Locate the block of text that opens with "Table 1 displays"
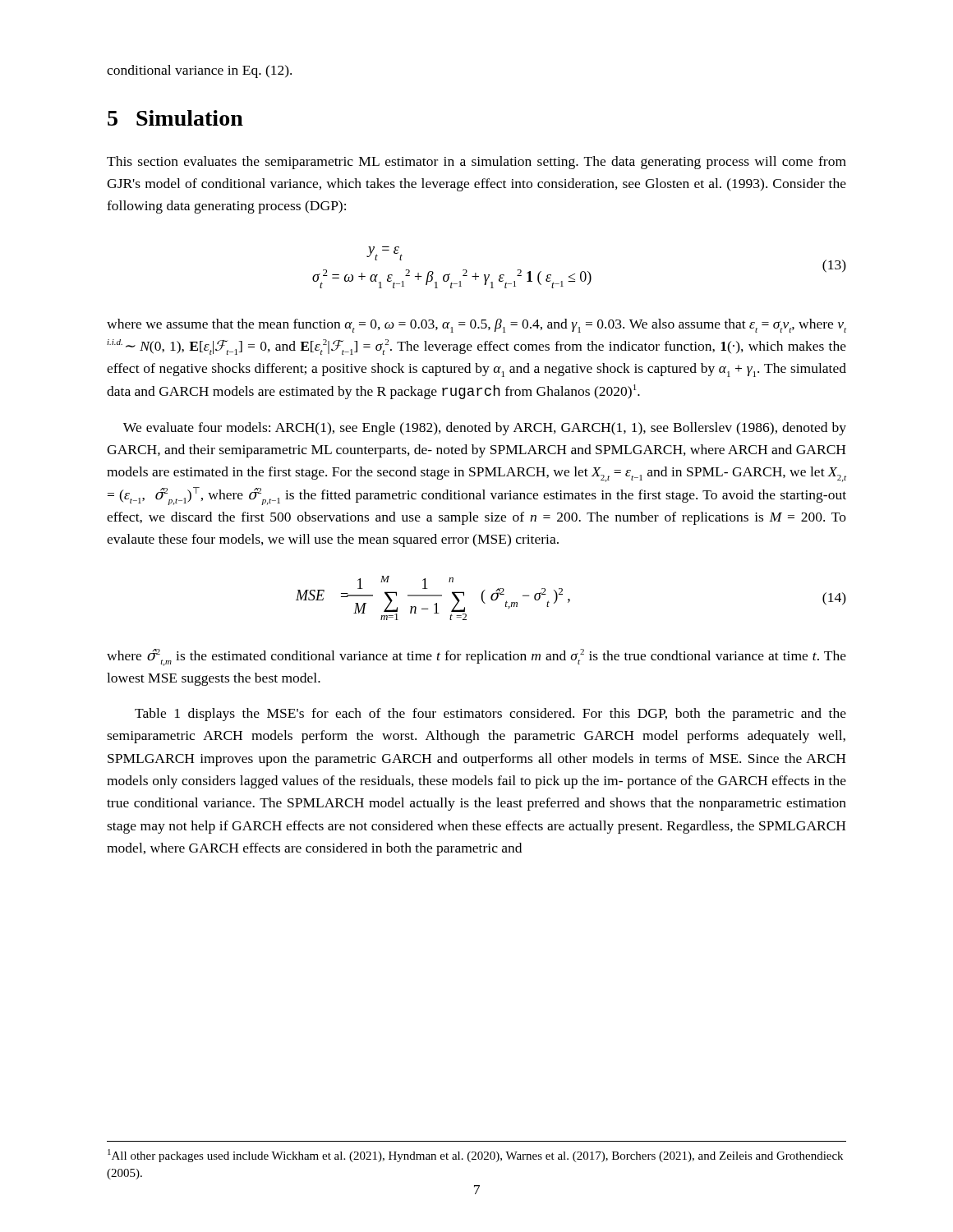Viewport: 953px width, 1232px height. pyautogui.click(x=476, y=780)
